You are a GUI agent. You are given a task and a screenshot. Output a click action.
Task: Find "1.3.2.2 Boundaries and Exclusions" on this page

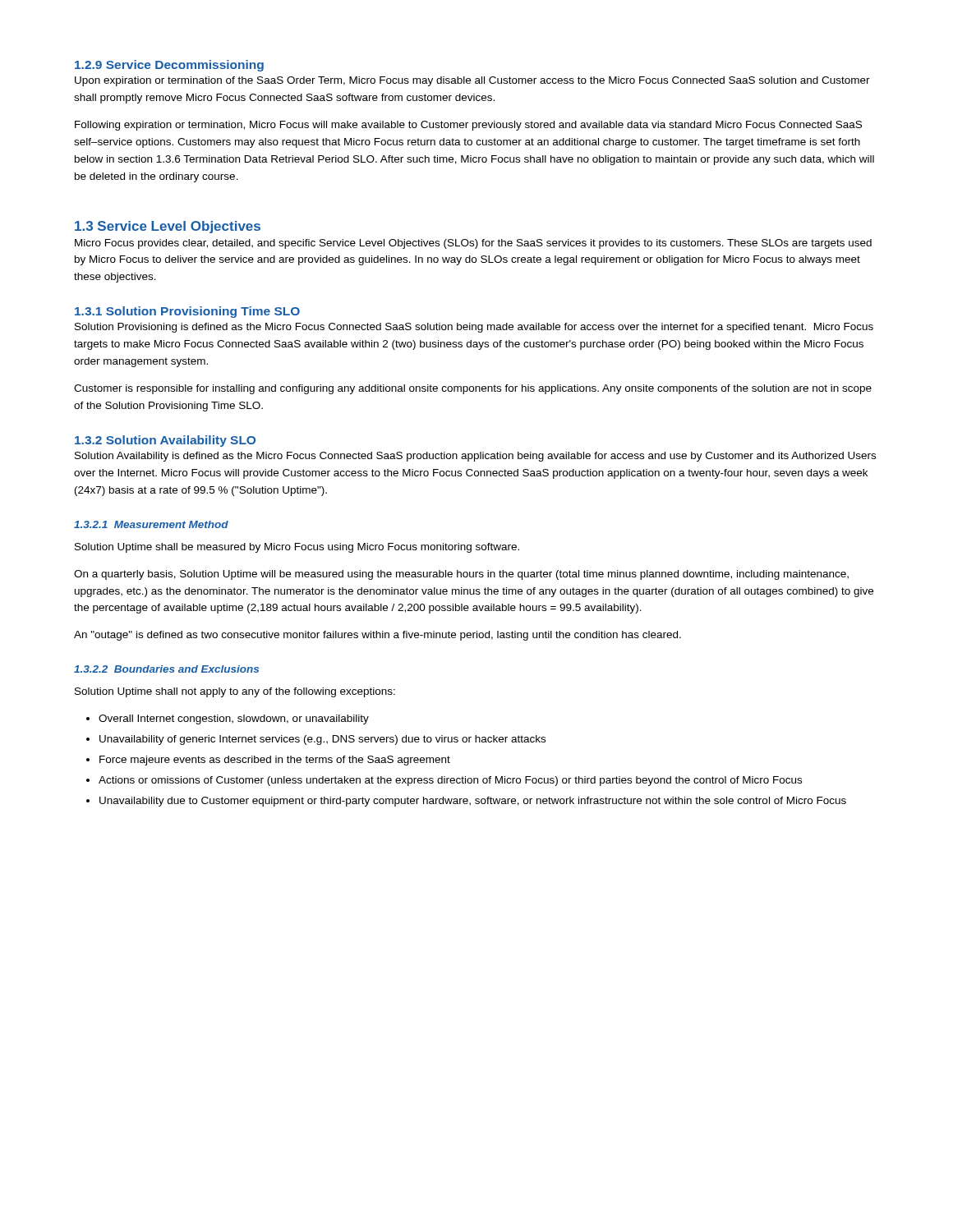coord(167,669)
